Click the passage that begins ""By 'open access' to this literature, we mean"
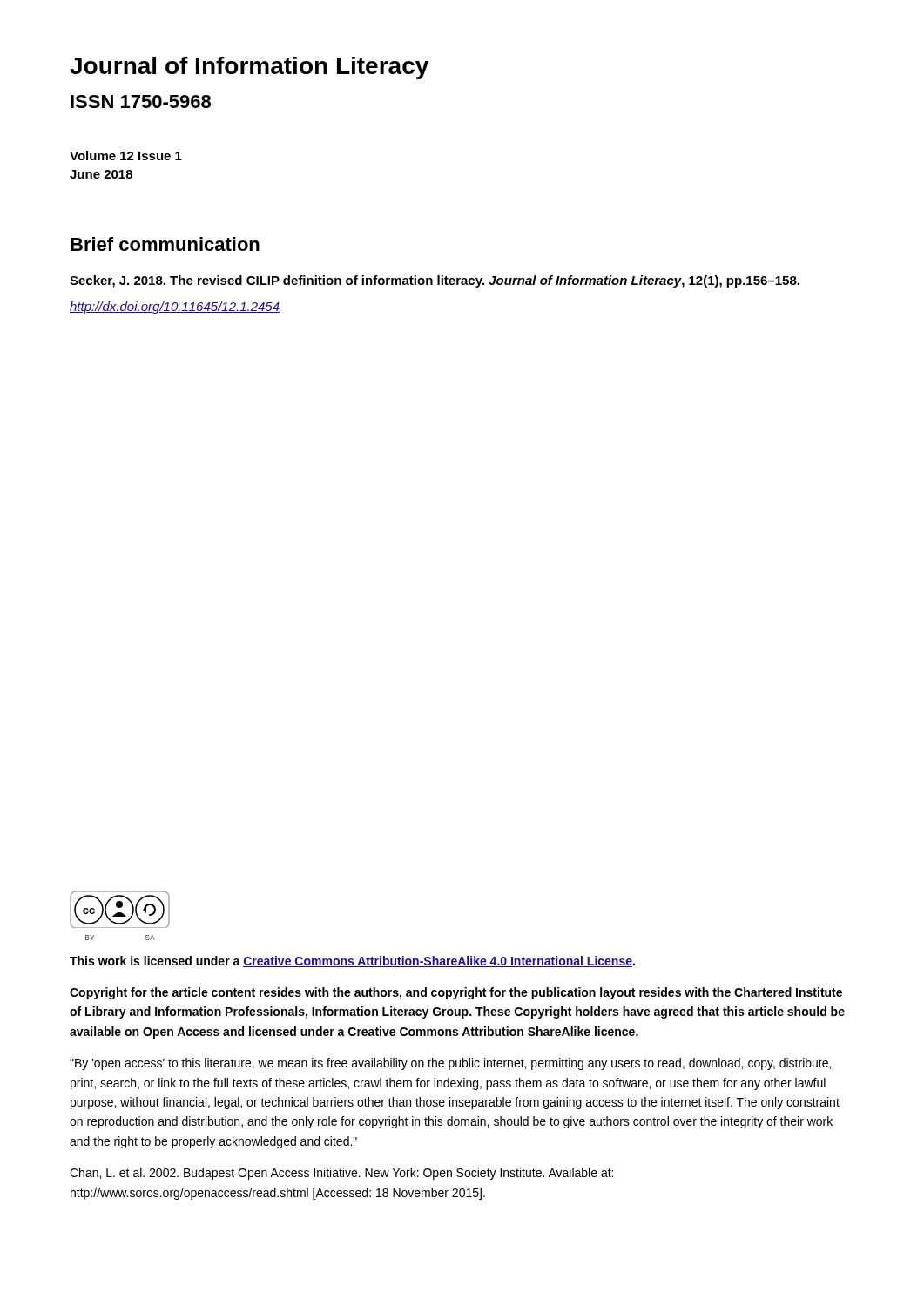Image resolution: width=924 pixels, height=1307 pixels. [455, 1102]
